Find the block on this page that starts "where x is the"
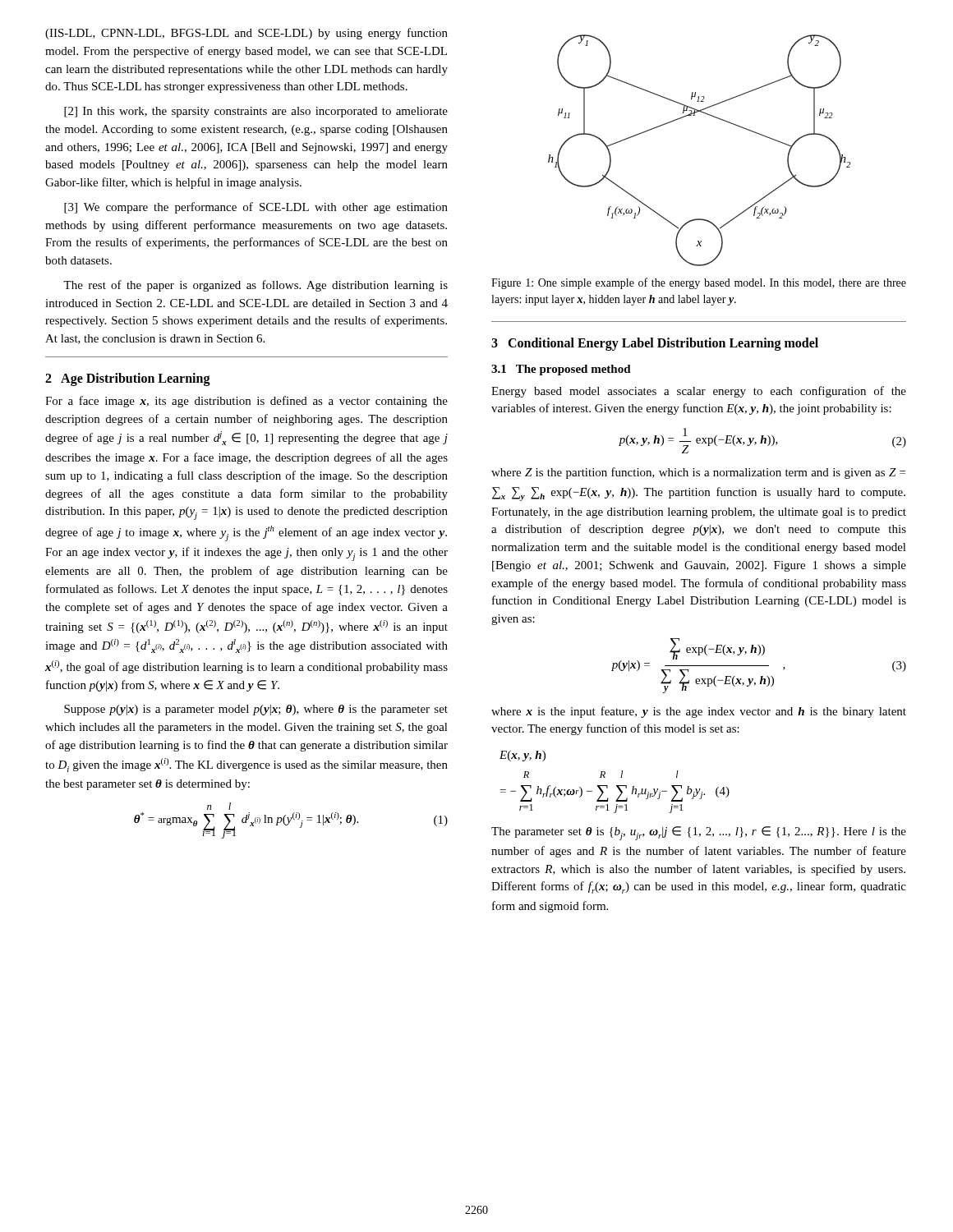Viewport: 953px width, 1232px height. click(x=699, y=721)
